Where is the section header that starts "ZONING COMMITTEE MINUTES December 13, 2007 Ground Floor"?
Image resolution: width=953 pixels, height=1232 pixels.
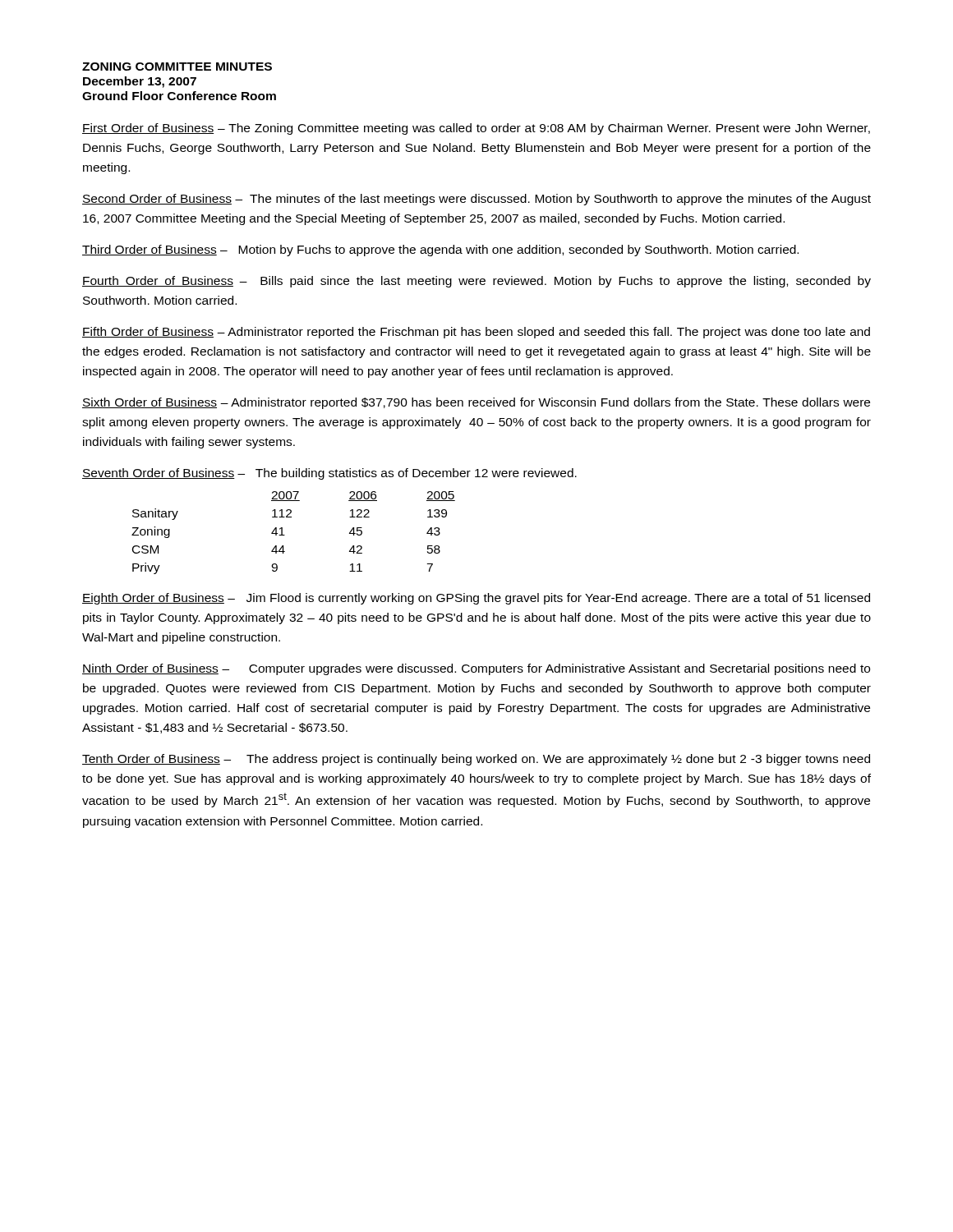coord(179,81)
